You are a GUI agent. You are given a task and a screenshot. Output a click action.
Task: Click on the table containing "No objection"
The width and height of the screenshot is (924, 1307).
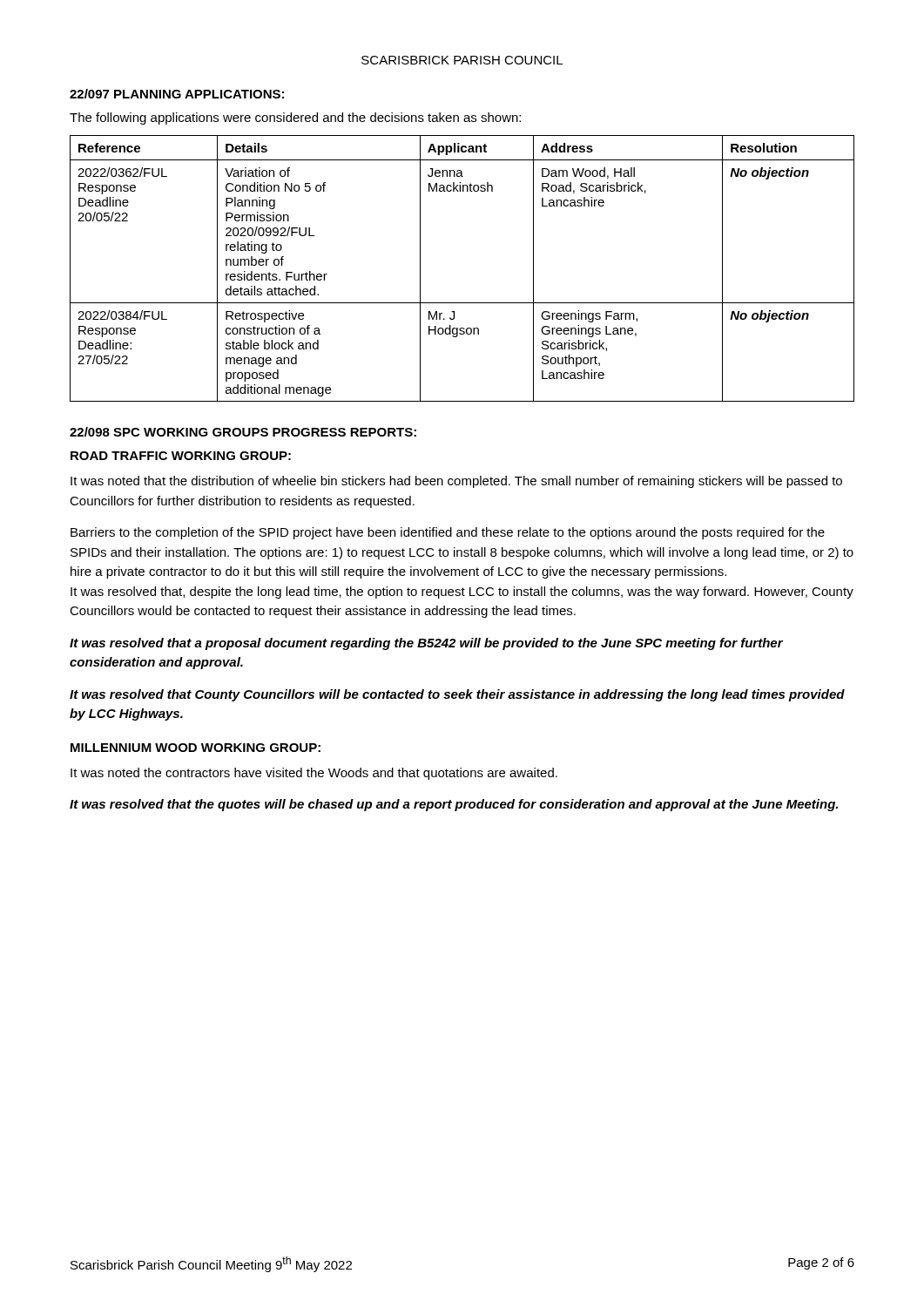pos(462,268)
